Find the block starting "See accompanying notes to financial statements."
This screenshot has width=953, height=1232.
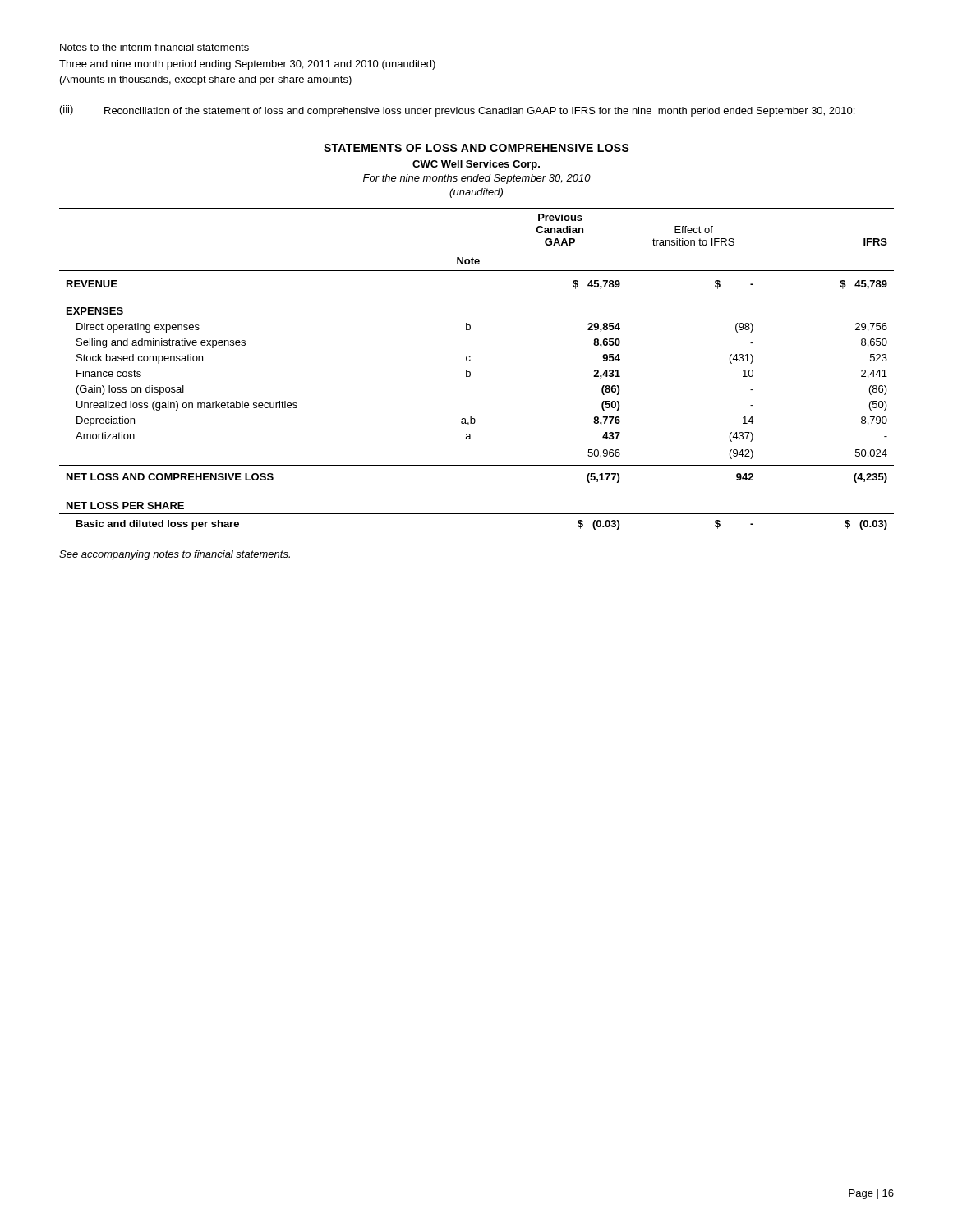pyautogui.click(x=175, y=554)
